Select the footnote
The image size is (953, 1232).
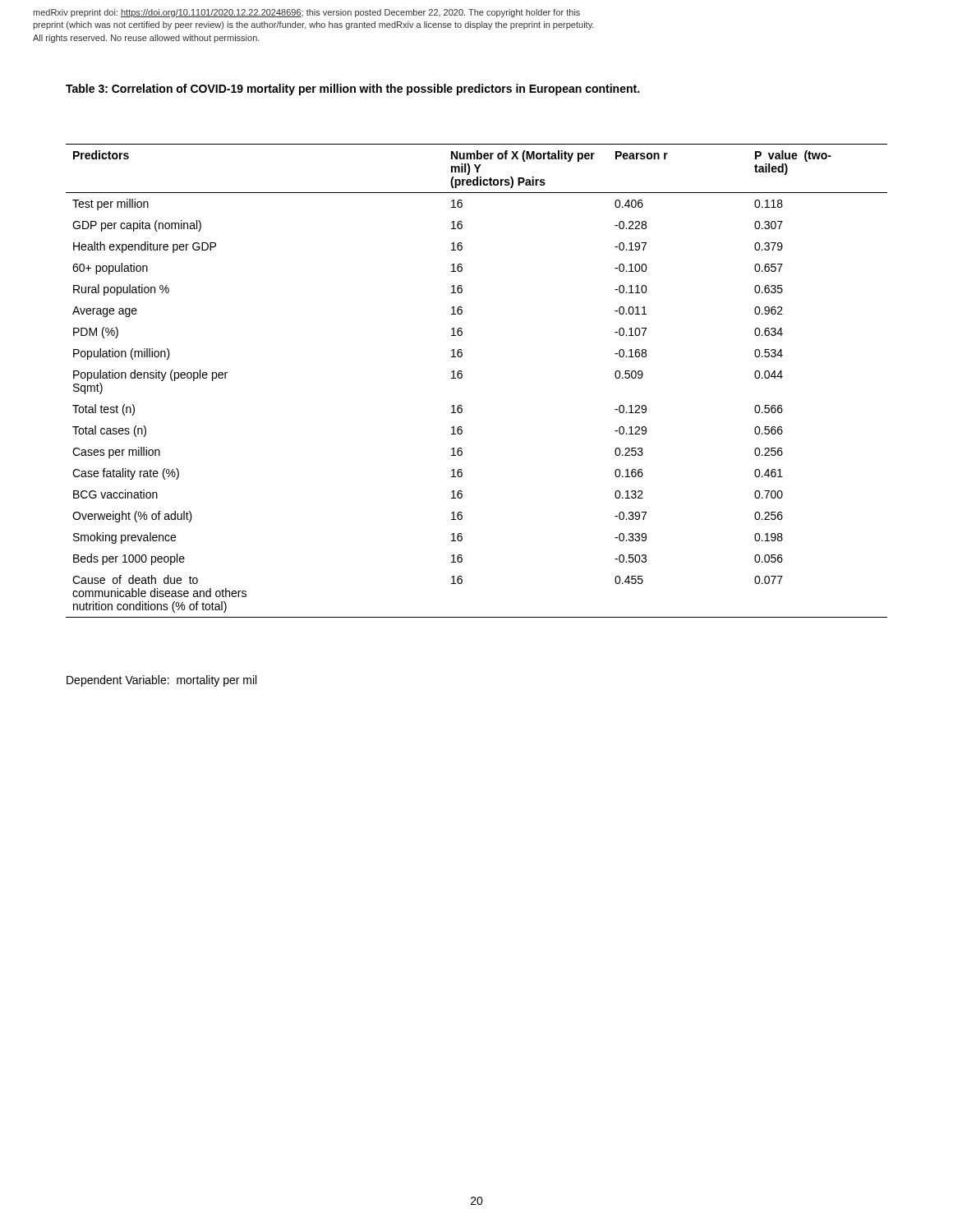point(162,680)
